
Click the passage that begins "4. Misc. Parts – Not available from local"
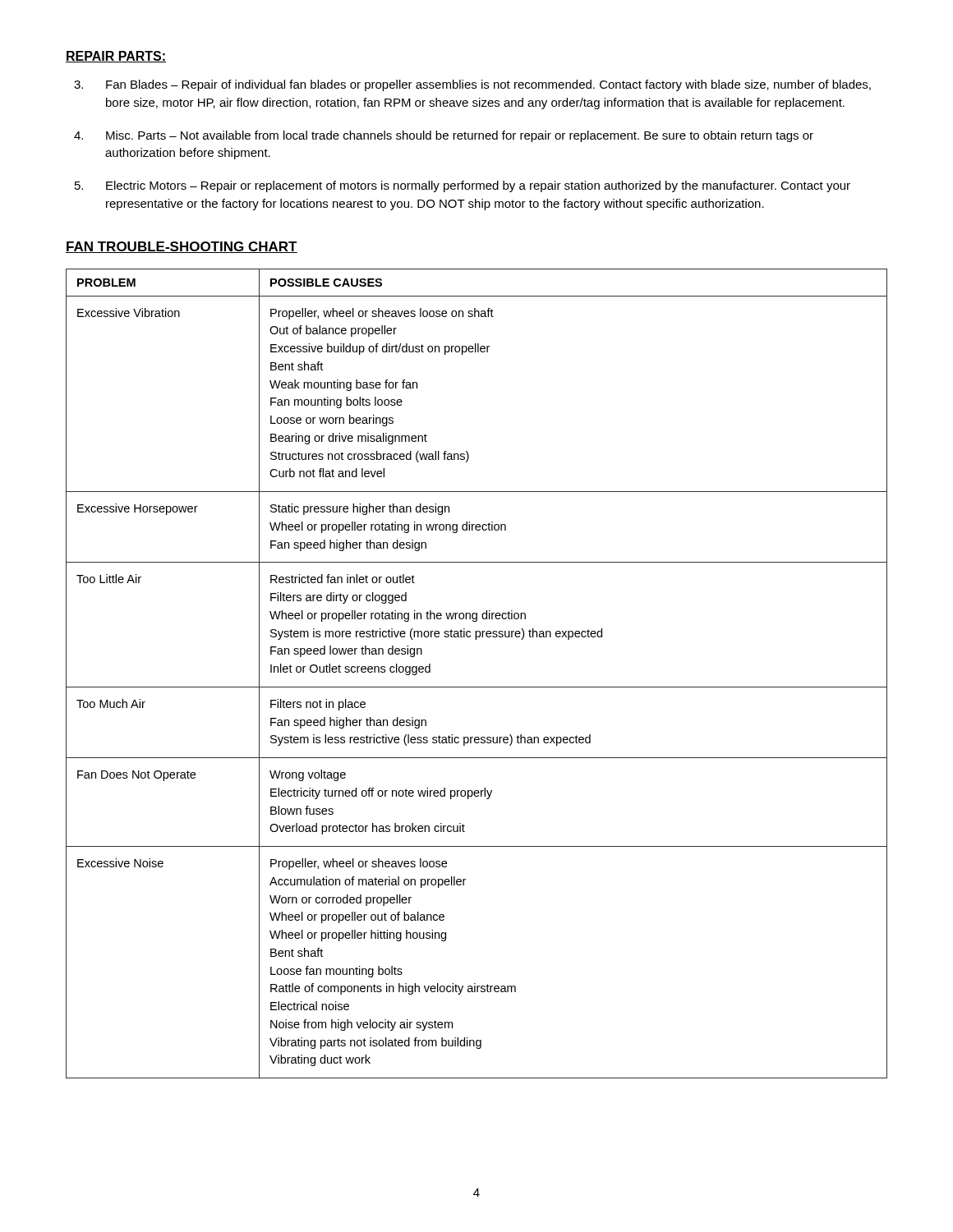click(476, 144)
